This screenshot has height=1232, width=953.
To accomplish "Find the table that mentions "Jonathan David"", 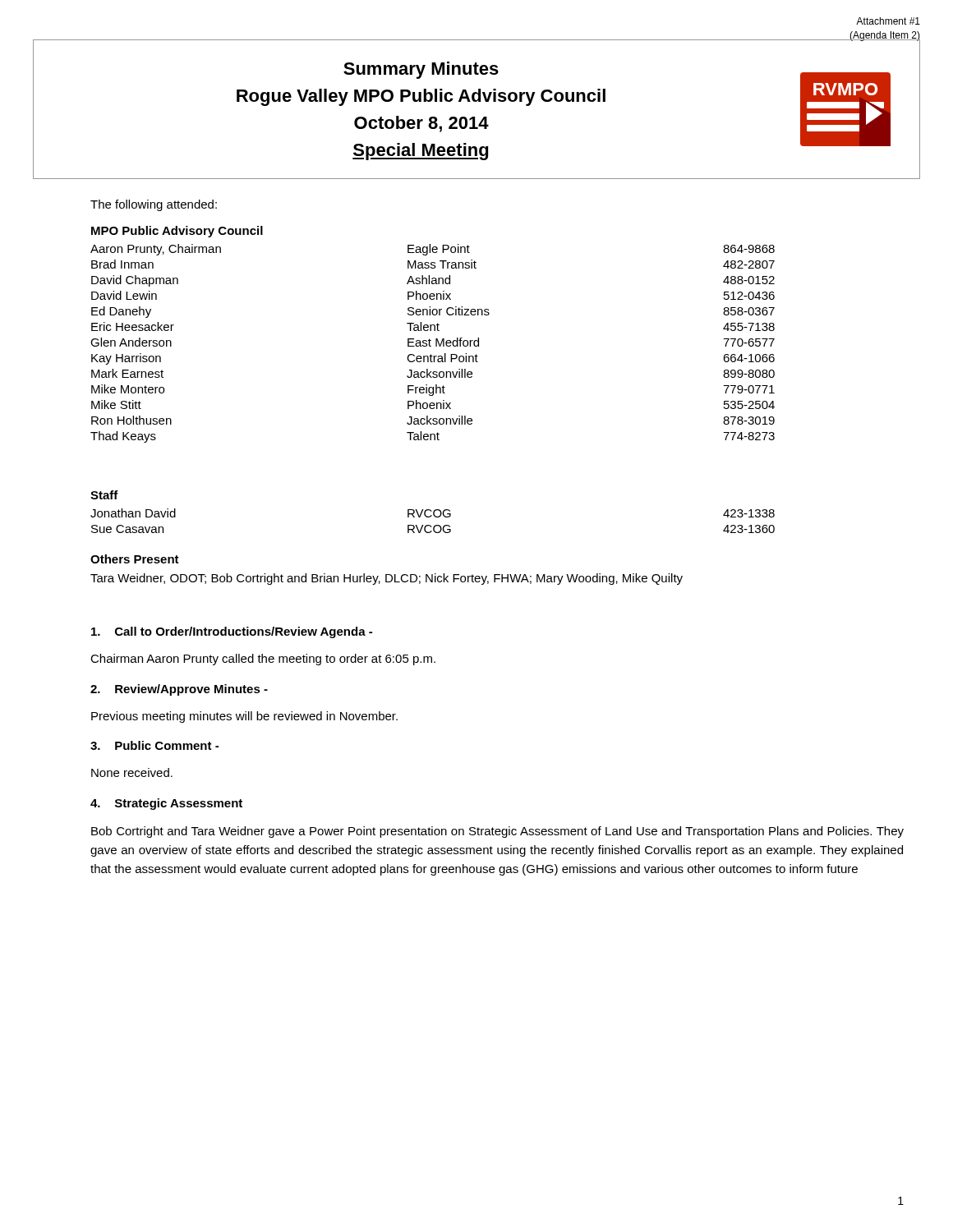I will click(497, 521).
